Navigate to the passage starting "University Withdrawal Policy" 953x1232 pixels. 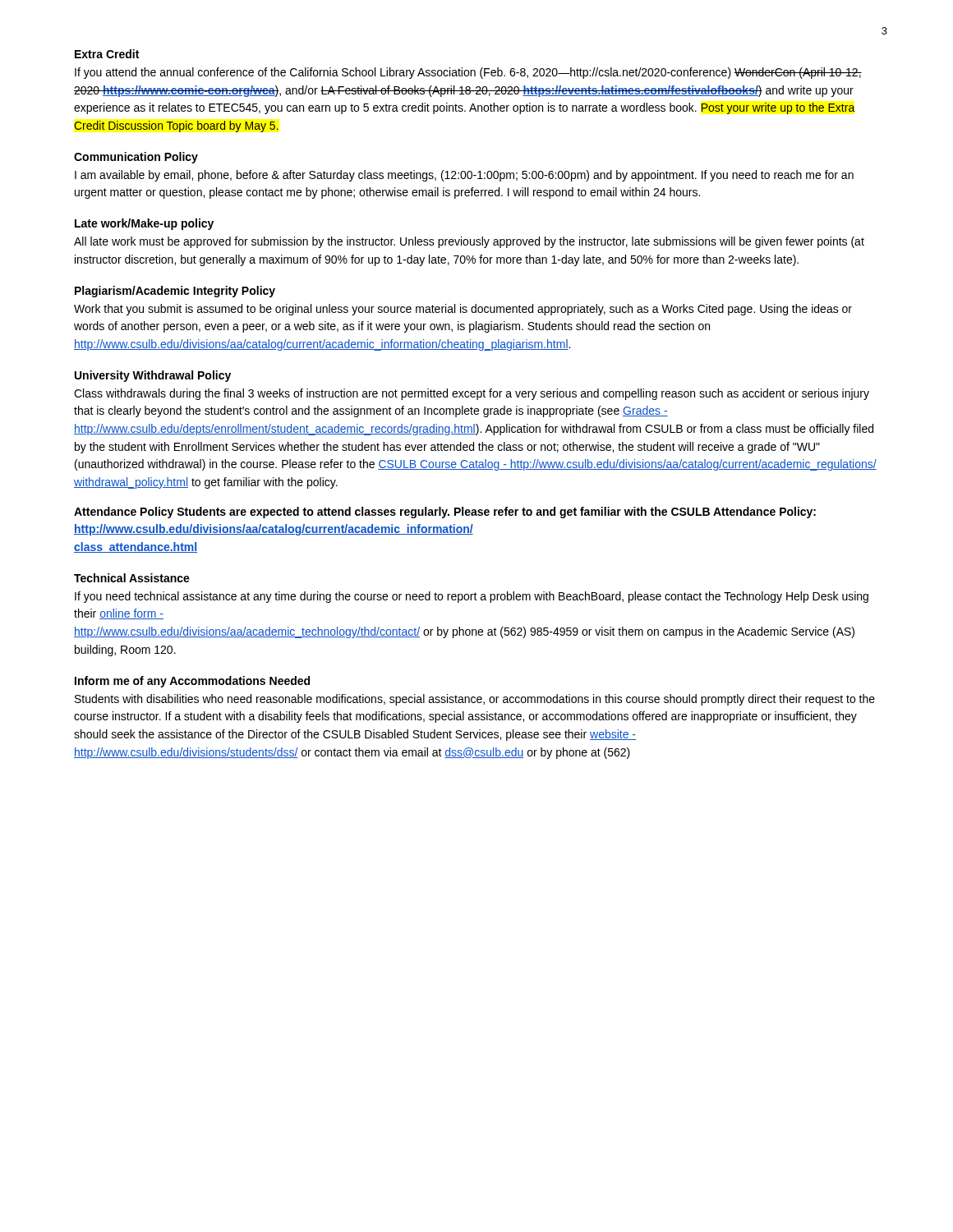[x=153, y=375]
